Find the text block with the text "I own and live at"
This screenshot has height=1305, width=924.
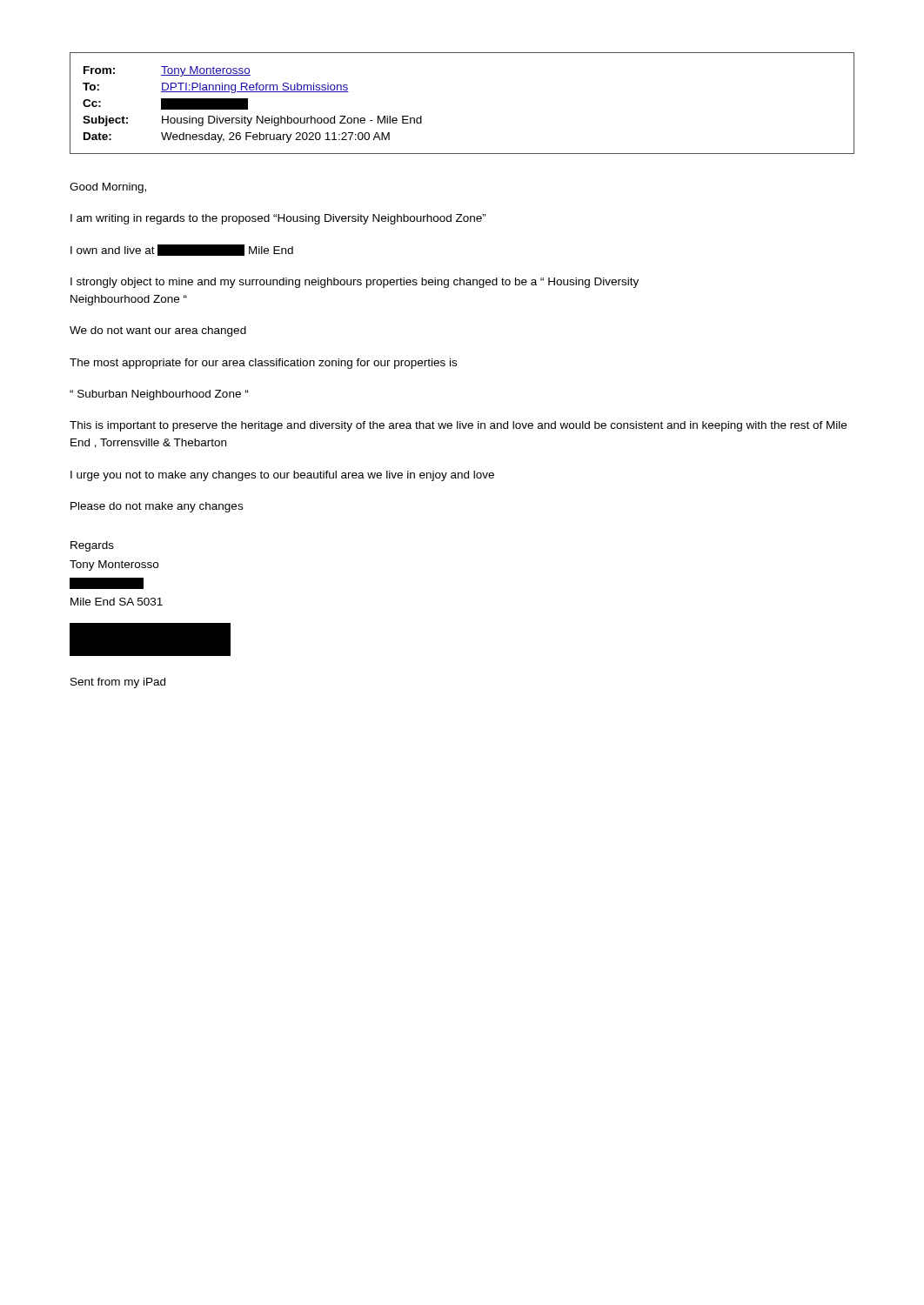tap(182, 251)
